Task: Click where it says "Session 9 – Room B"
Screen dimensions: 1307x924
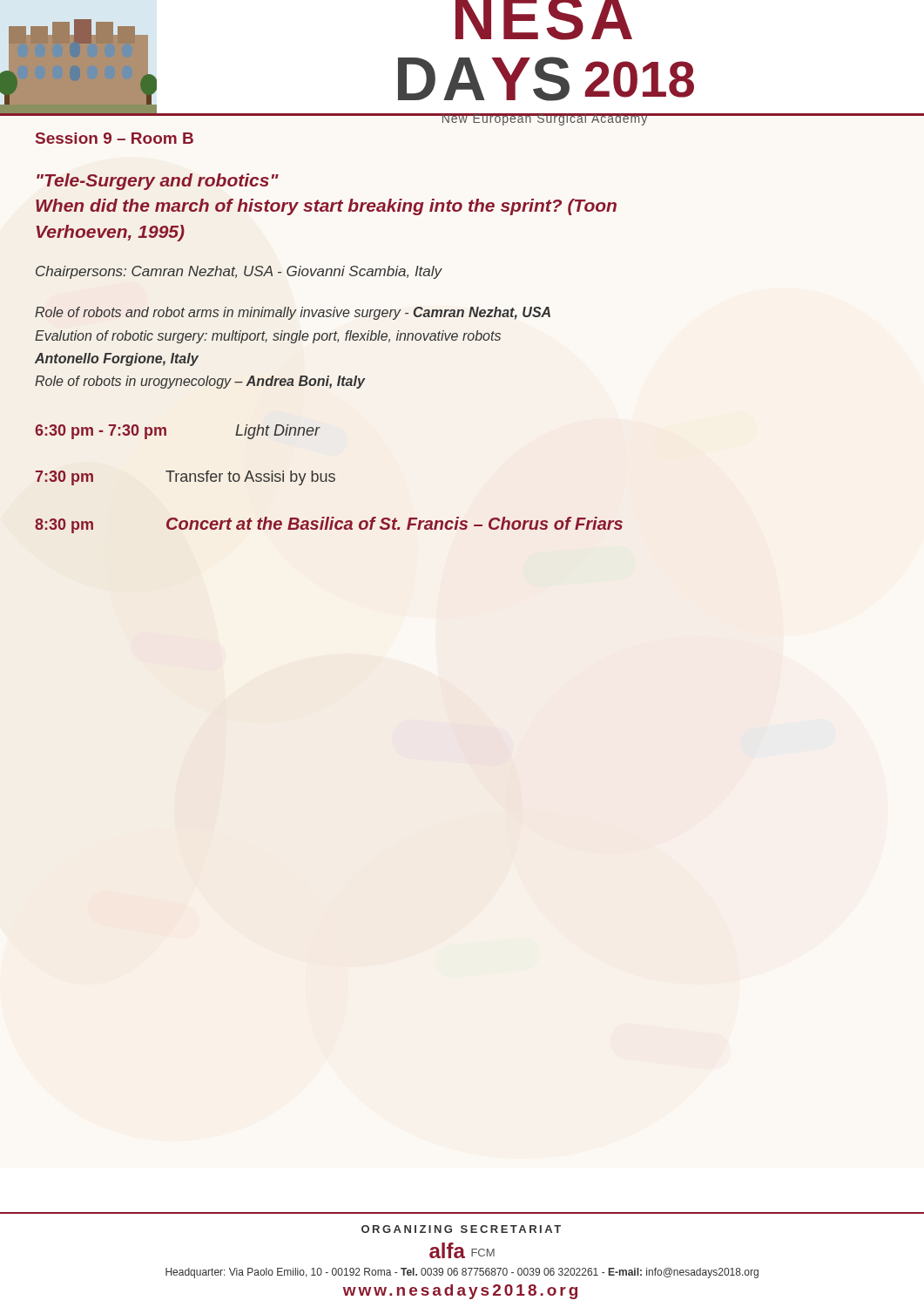Action: point(114,138)
